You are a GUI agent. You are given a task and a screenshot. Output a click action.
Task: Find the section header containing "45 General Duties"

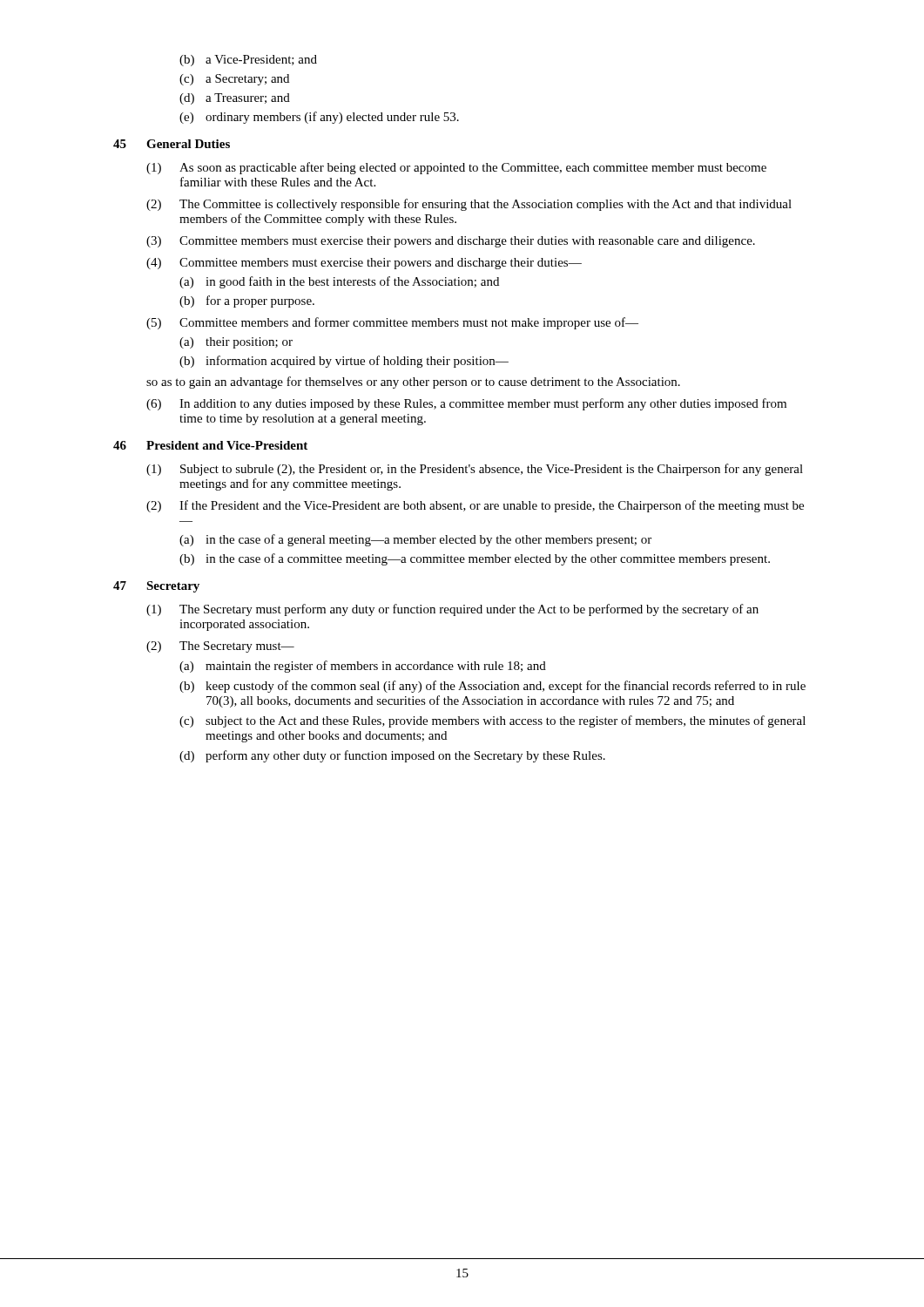click(x=172, y=144)
